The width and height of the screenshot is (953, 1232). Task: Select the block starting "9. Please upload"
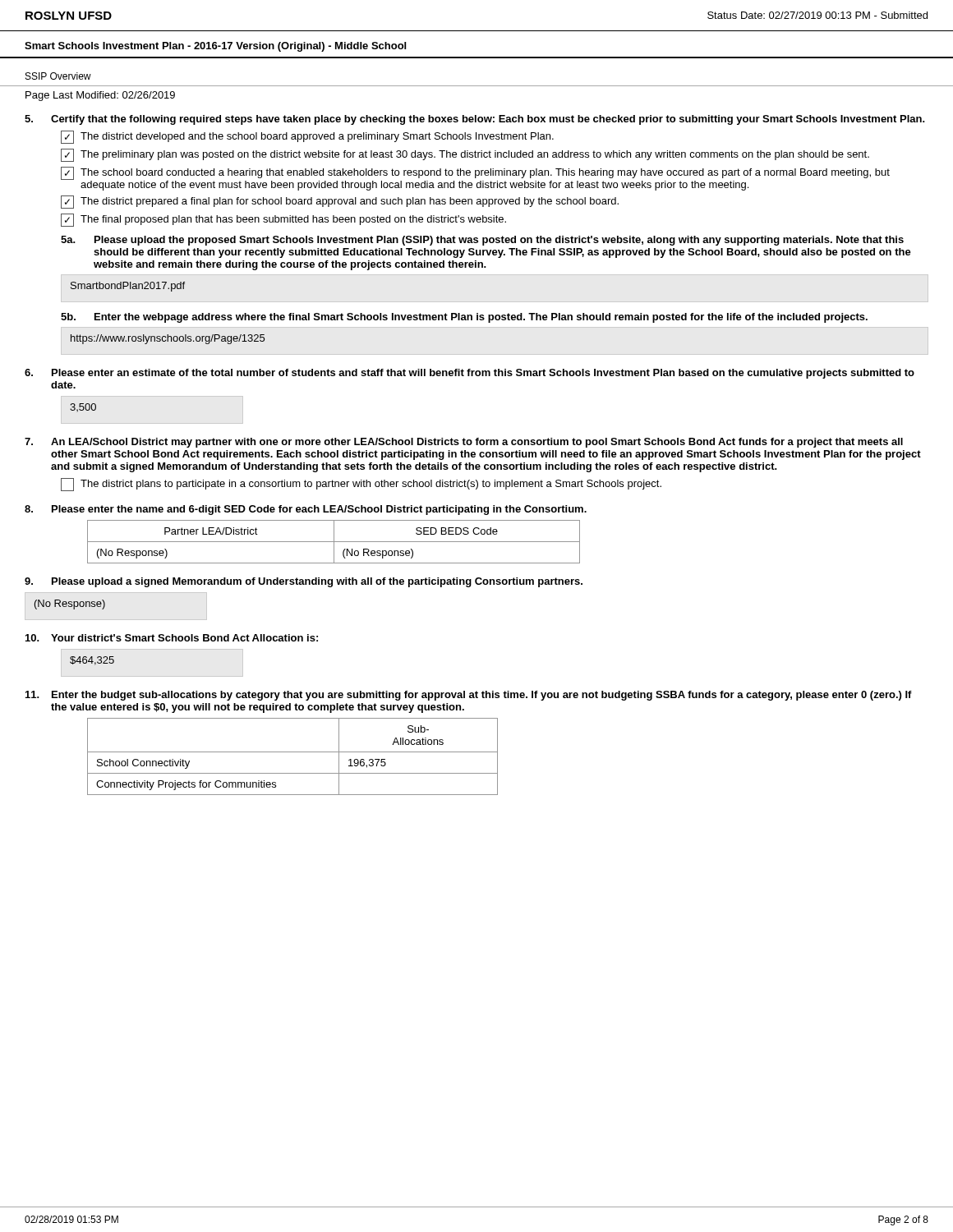[476, 581]
